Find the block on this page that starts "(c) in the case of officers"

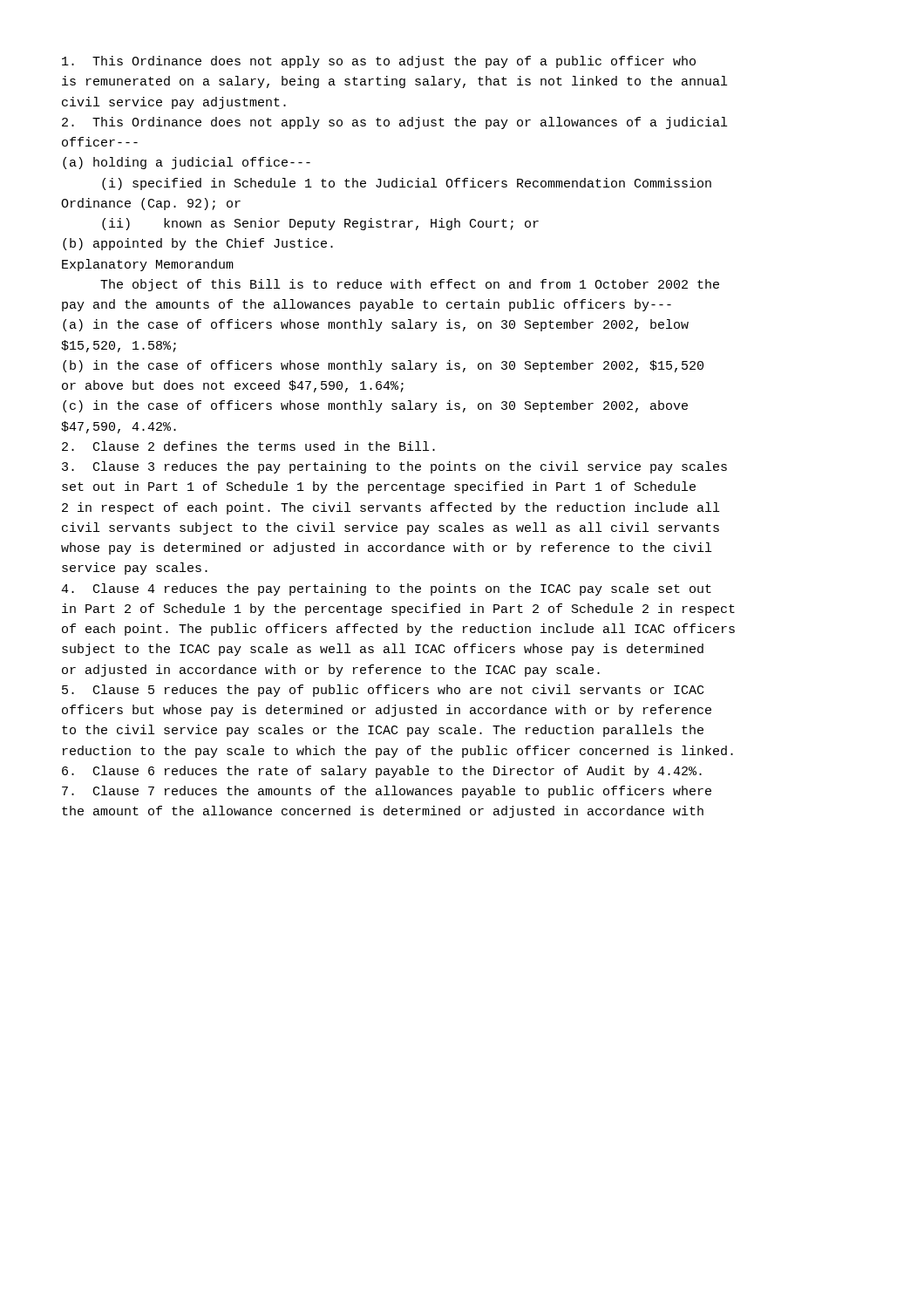pyautogui.click(x=375, y=417)
